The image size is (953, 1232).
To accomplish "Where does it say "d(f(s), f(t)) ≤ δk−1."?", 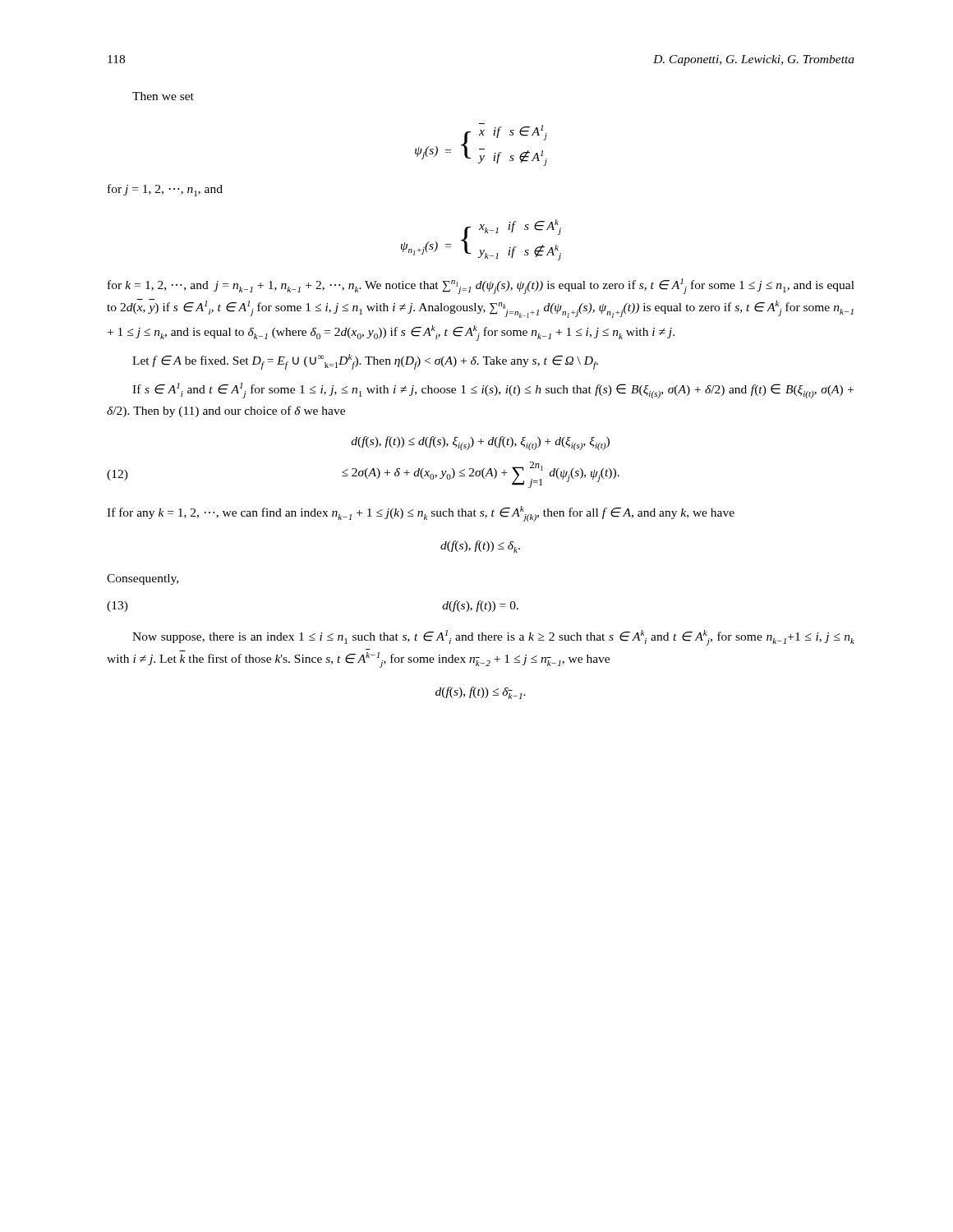I will click(x=481, y=692).
